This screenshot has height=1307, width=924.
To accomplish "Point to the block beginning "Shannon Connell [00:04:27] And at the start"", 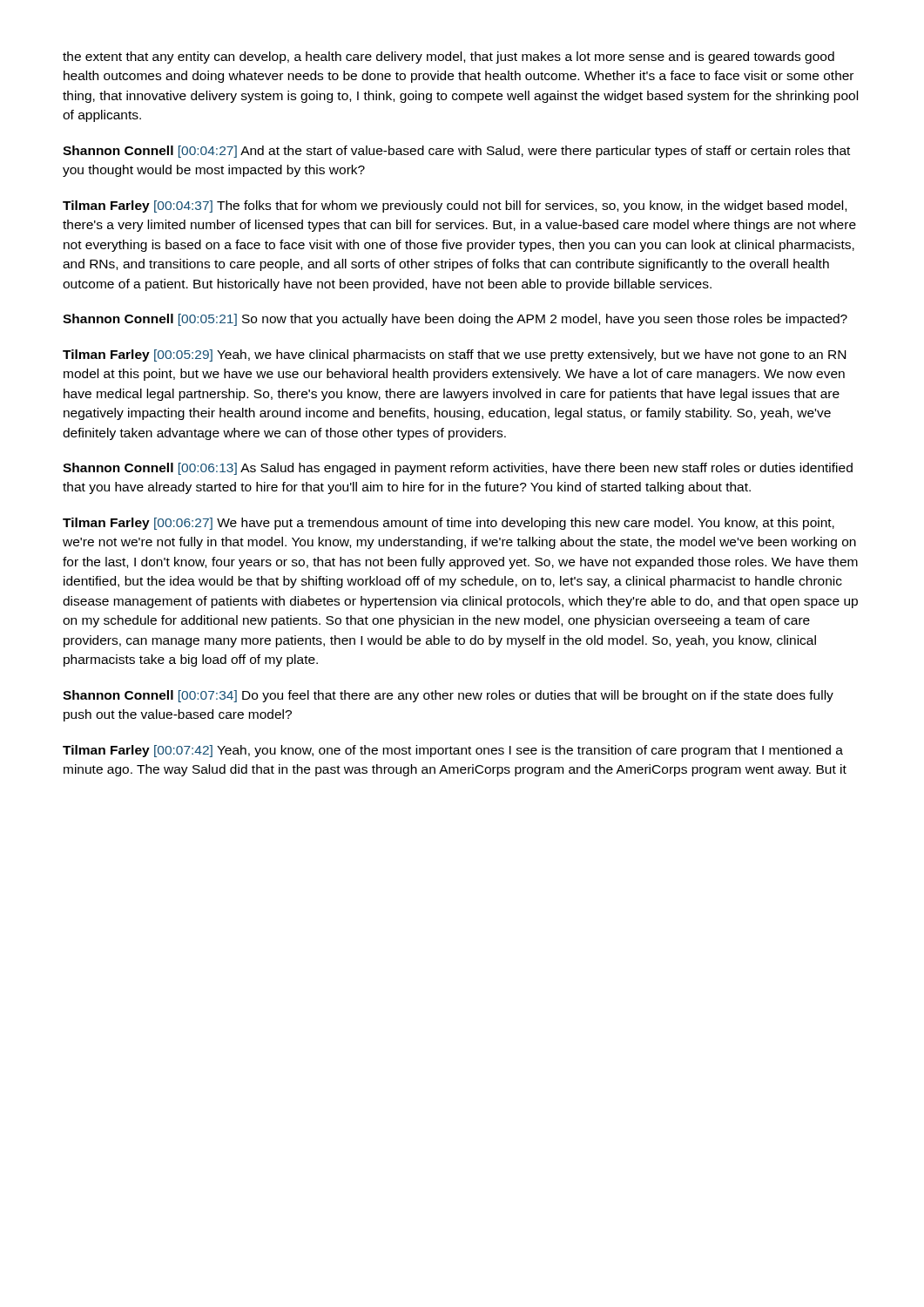I will coord(457,160).
